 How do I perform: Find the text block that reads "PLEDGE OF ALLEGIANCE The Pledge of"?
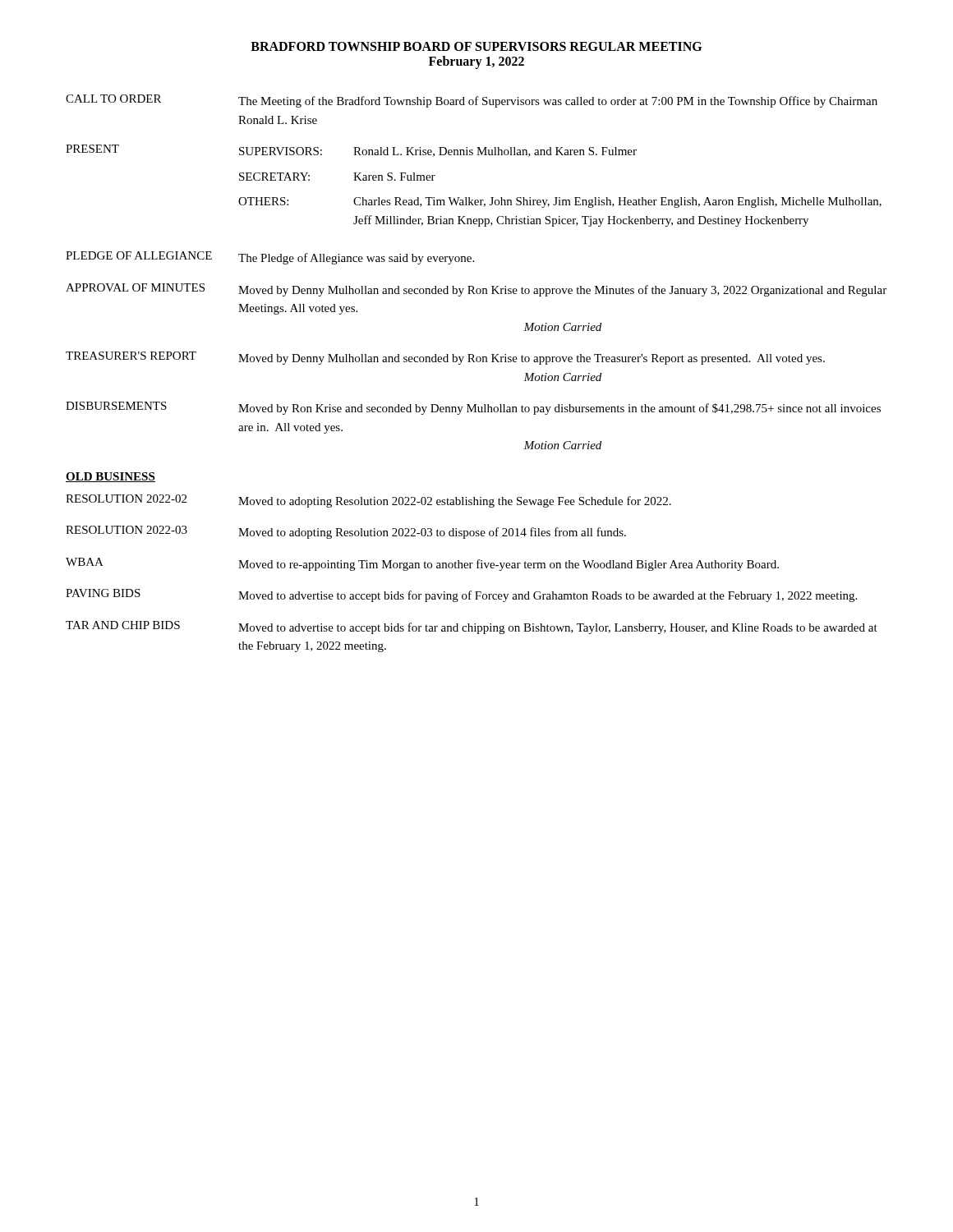476,258
